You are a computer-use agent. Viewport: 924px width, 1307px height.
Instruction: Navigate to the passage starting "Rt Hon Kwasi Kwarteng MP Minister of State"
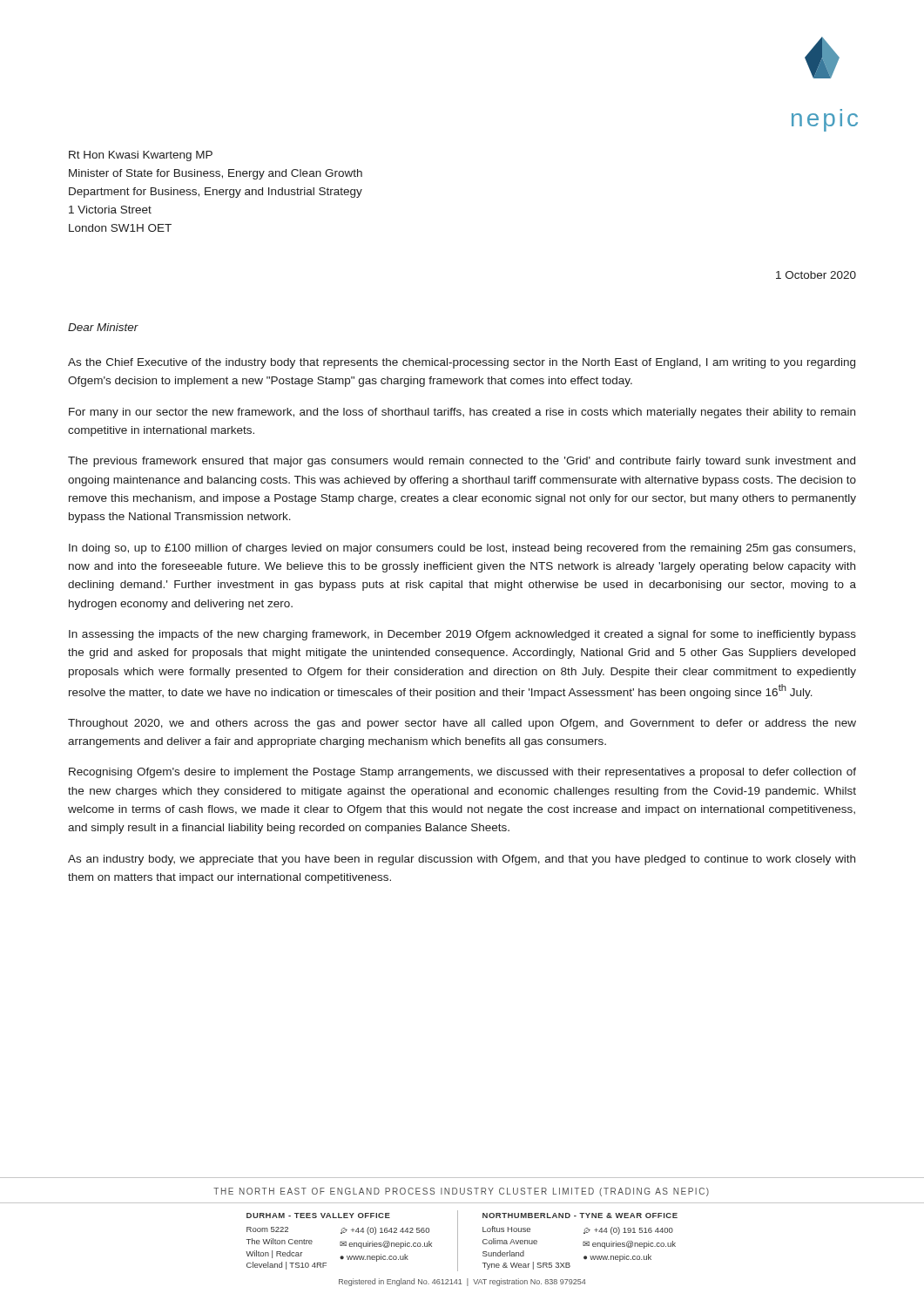click(215, 191)
